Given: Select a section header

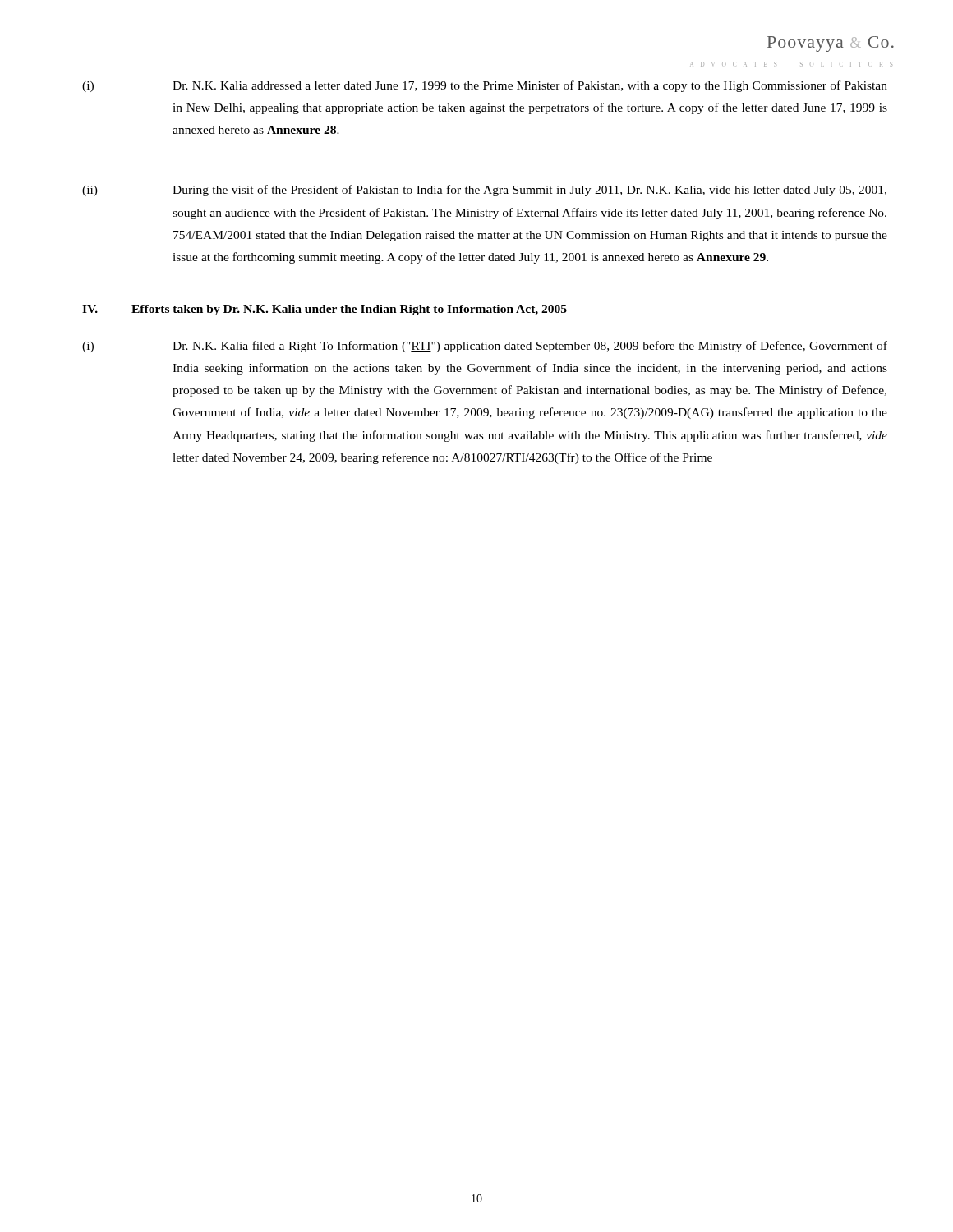Looking at the screenshot, I should [x=485, y=308].
